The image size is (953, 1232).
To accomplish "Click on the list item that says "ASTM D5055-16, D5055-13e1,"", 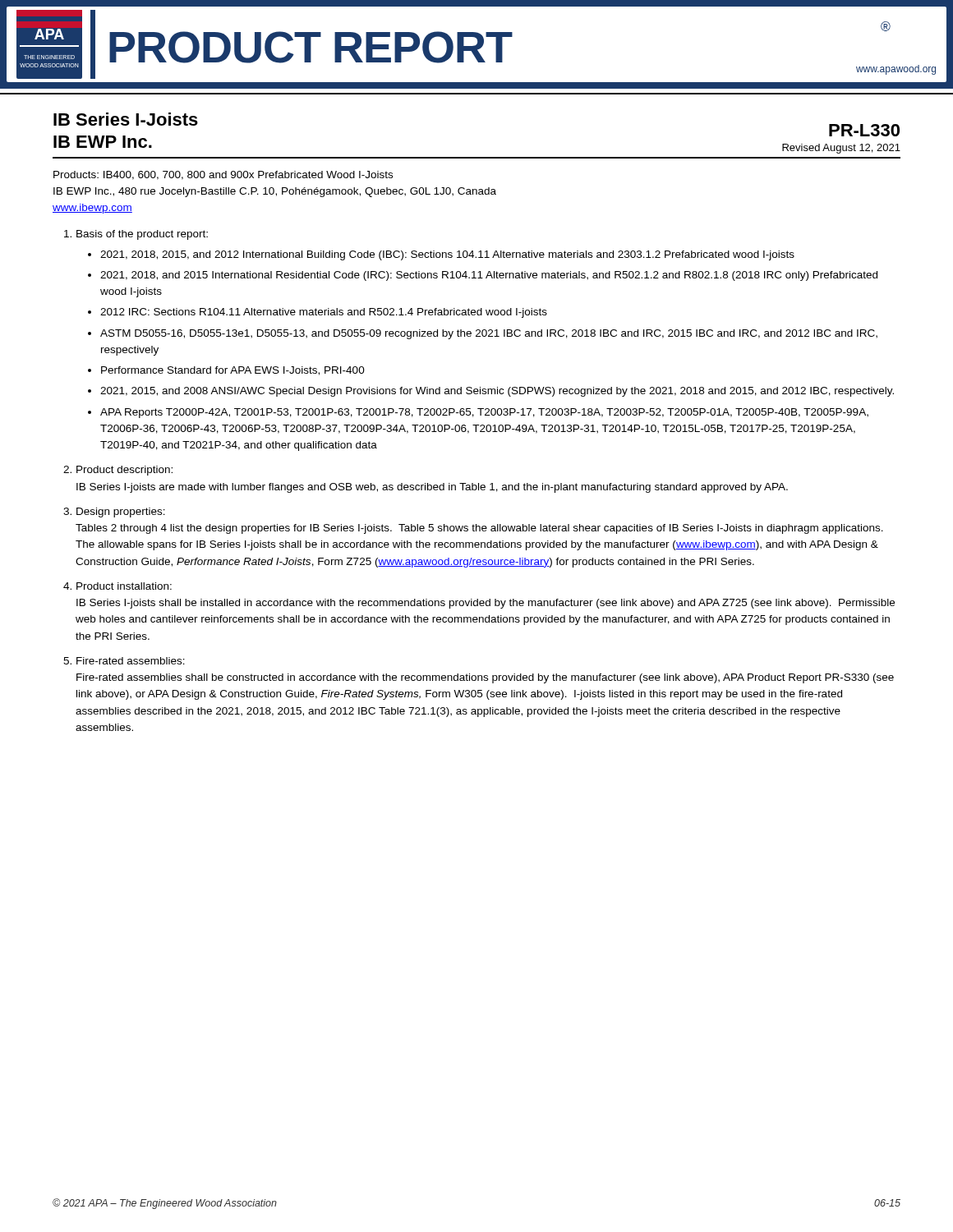I will [489, 341].
